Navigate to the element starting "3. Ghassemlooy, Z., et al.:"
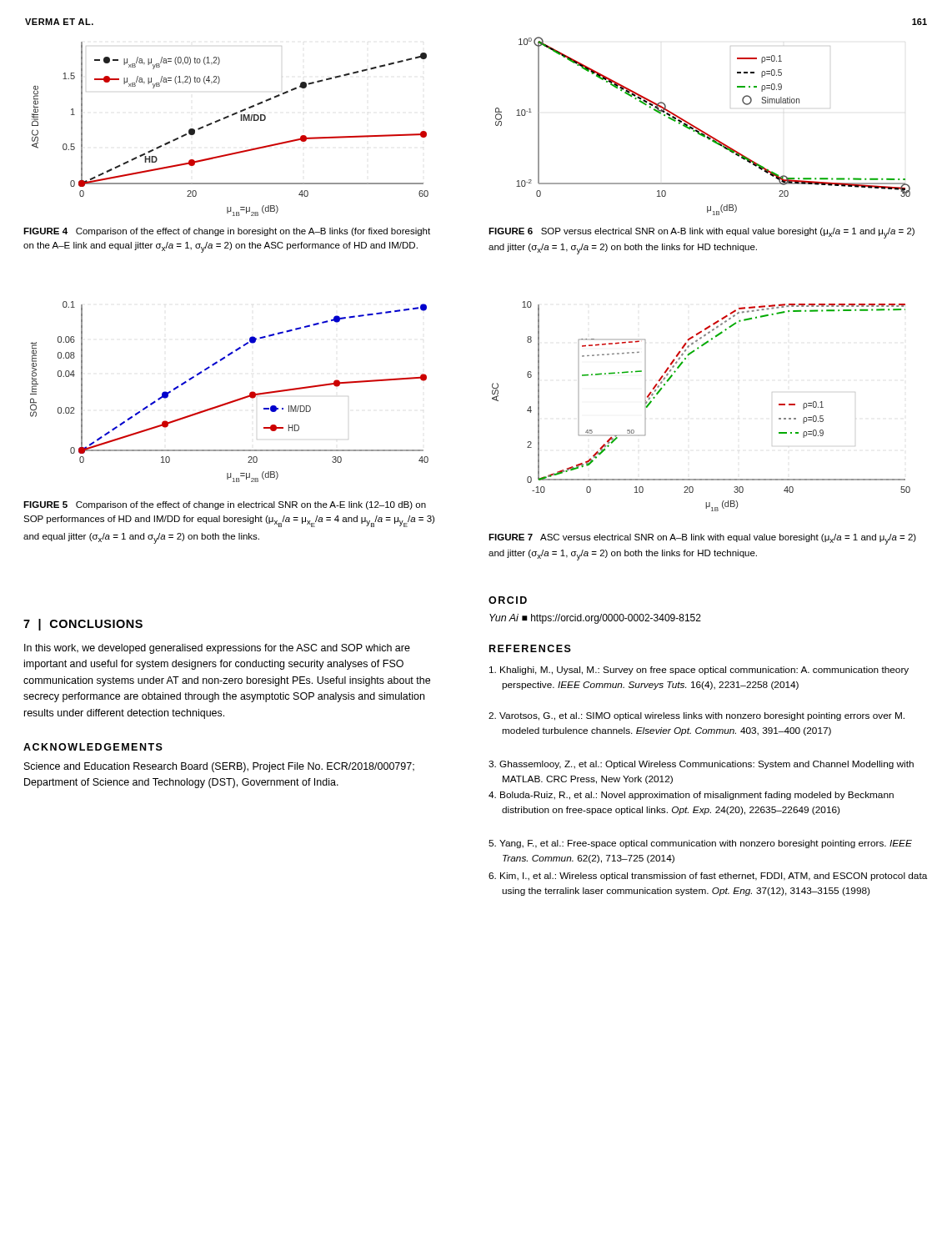952x1251 pixels. coord(701,771)
